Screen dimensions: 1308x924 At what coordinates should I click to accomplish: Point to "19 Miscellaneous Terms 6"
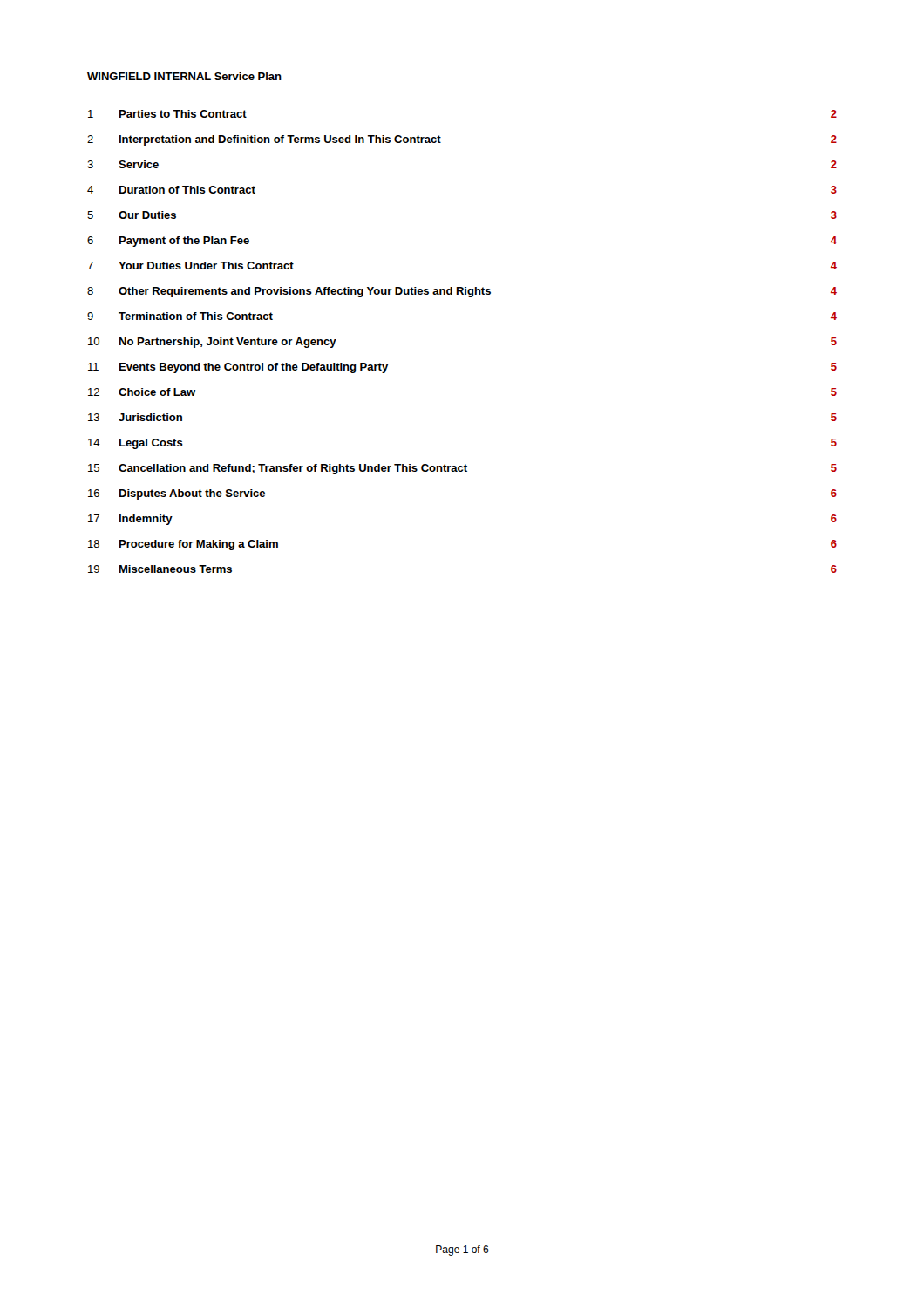tap(179, 568)
